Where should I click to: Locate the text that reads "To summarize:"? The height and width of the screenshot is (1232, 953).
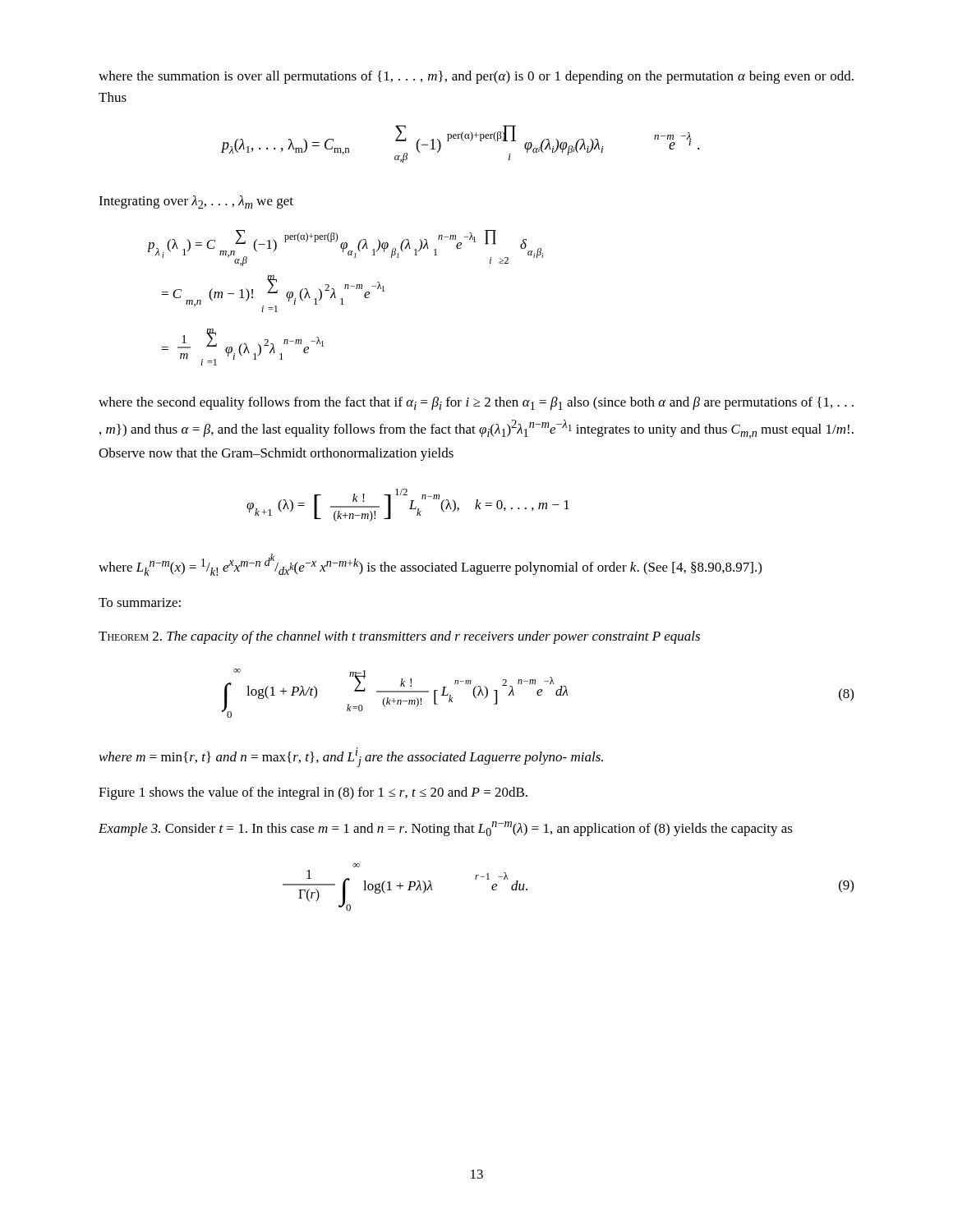(140, 602)
